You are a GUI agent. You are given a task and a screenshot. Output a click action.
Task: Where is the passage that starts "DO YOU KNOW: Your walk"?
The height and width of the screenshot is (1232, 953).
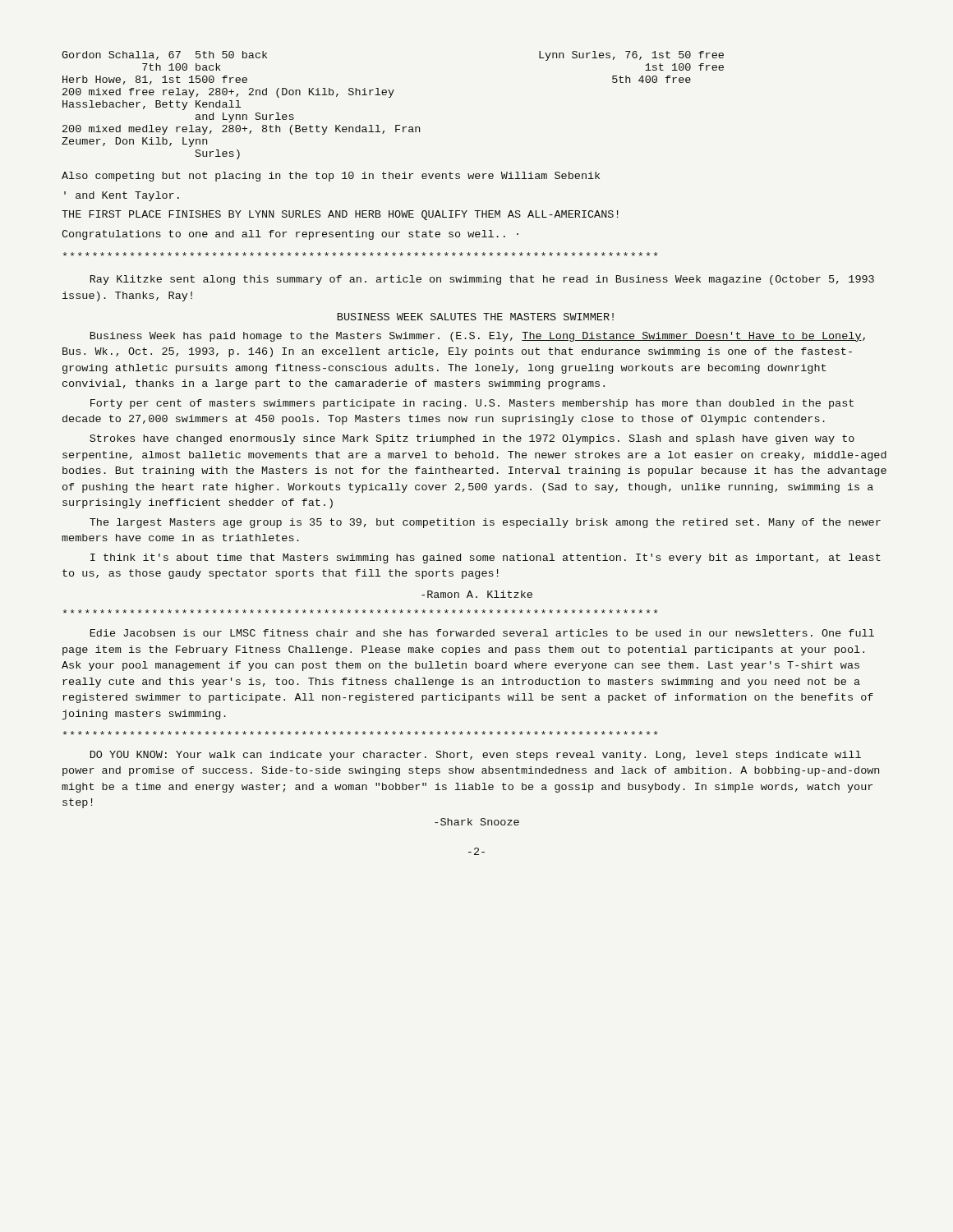[476, 789]
